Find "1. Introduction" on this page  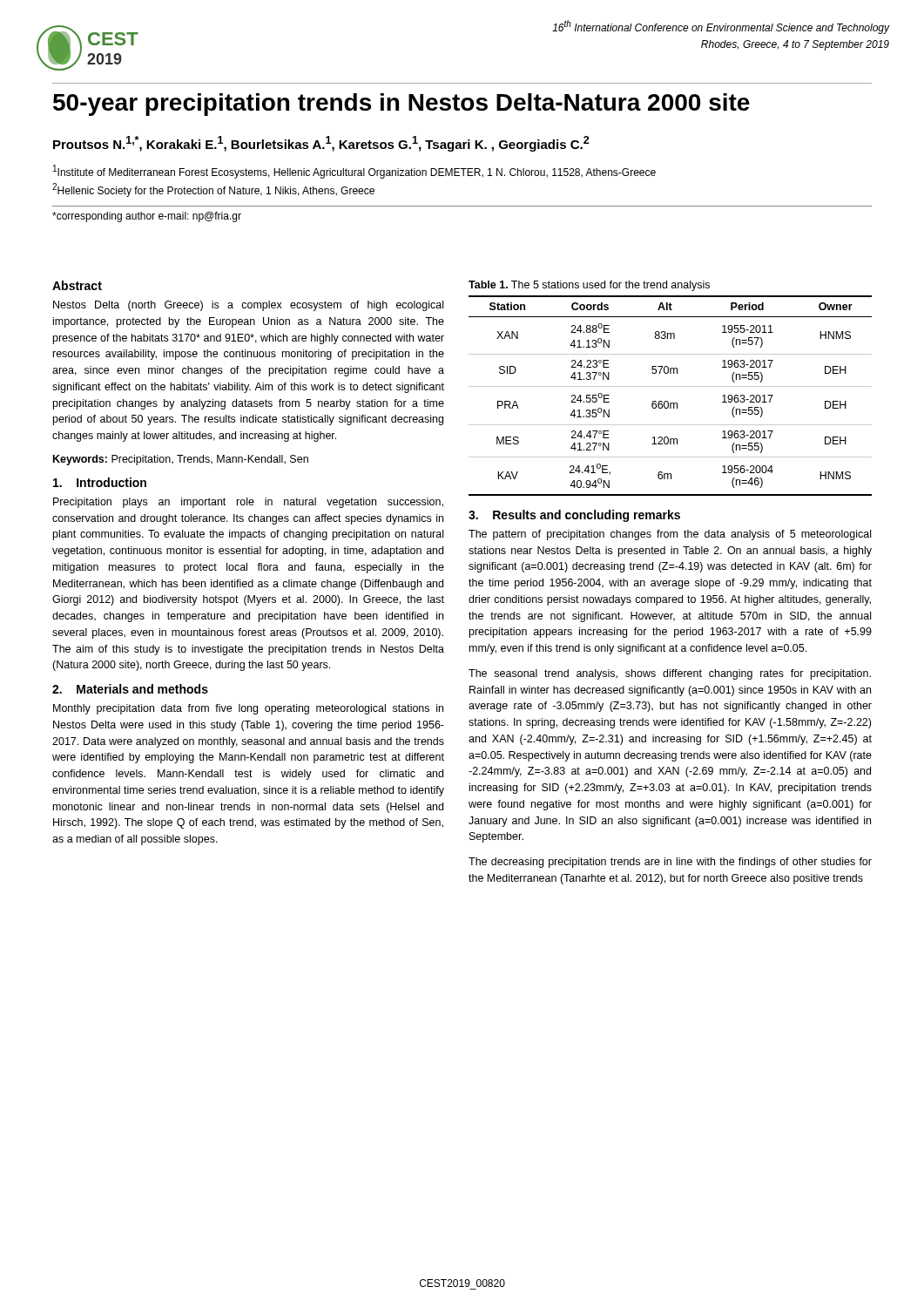(100, 482)
